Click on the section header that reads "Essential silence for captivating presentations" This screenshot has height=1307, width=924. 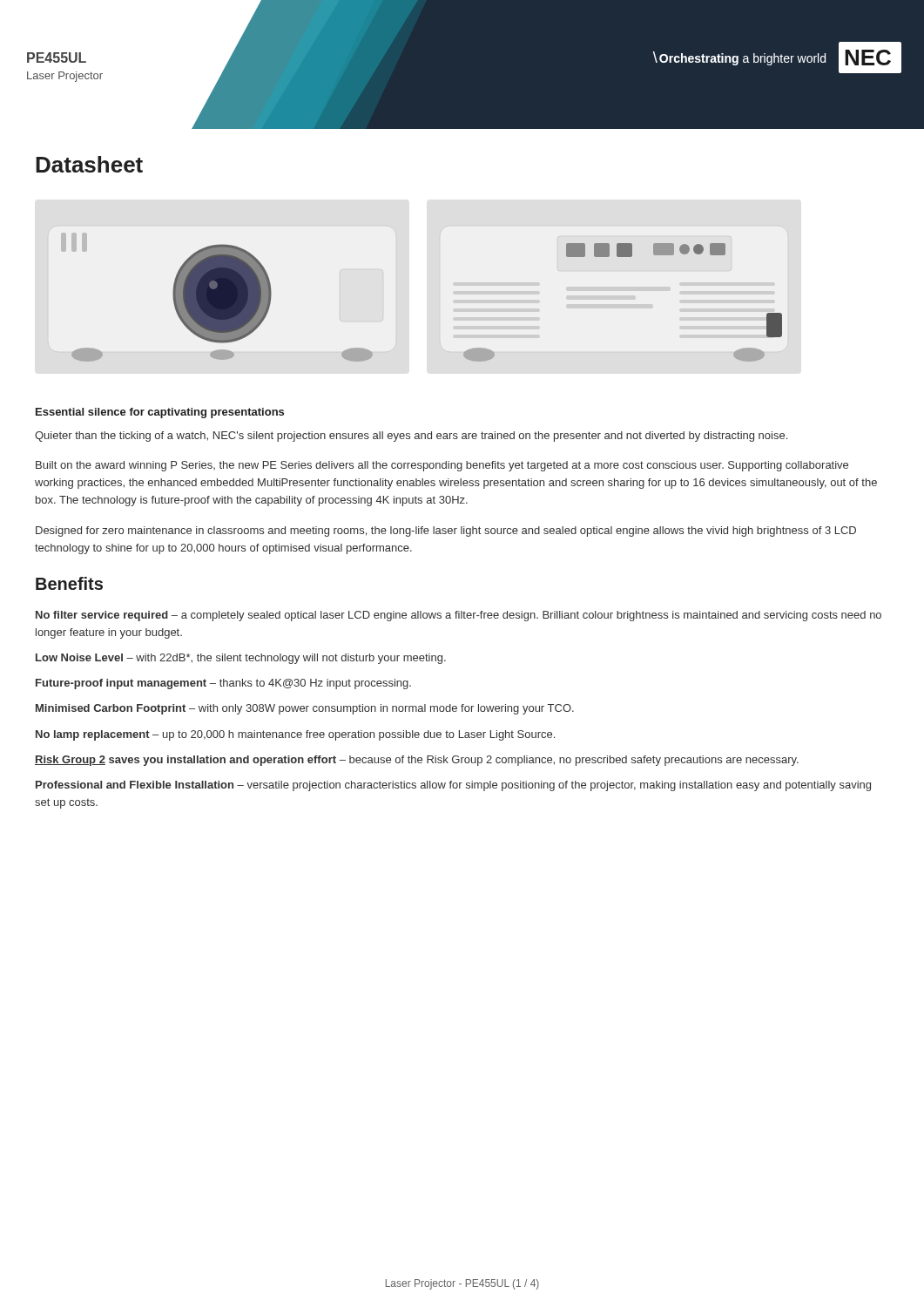[160, 412]
